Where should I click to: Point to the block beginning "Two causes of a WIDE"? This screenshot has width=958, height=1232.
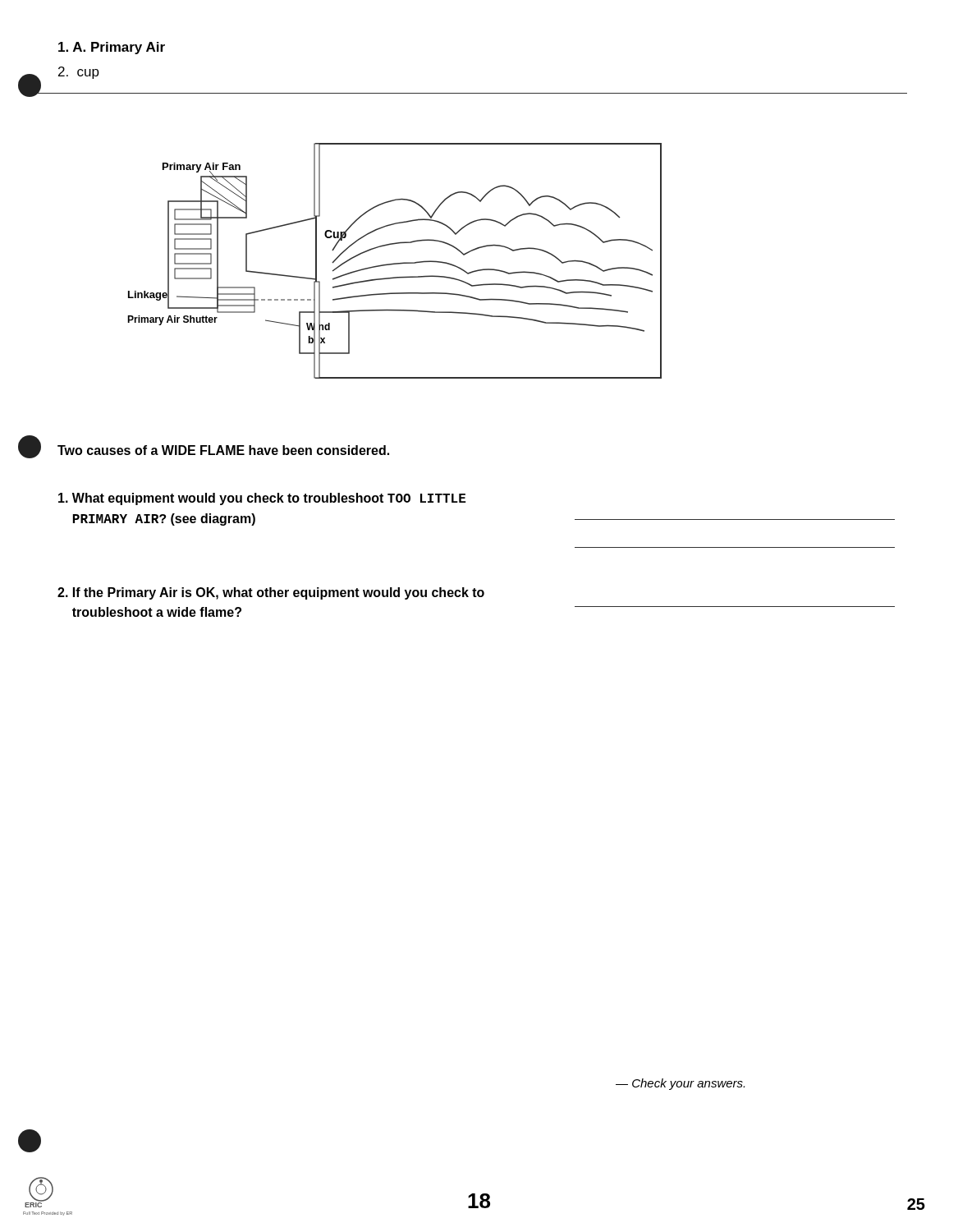(x=224, y=450)
